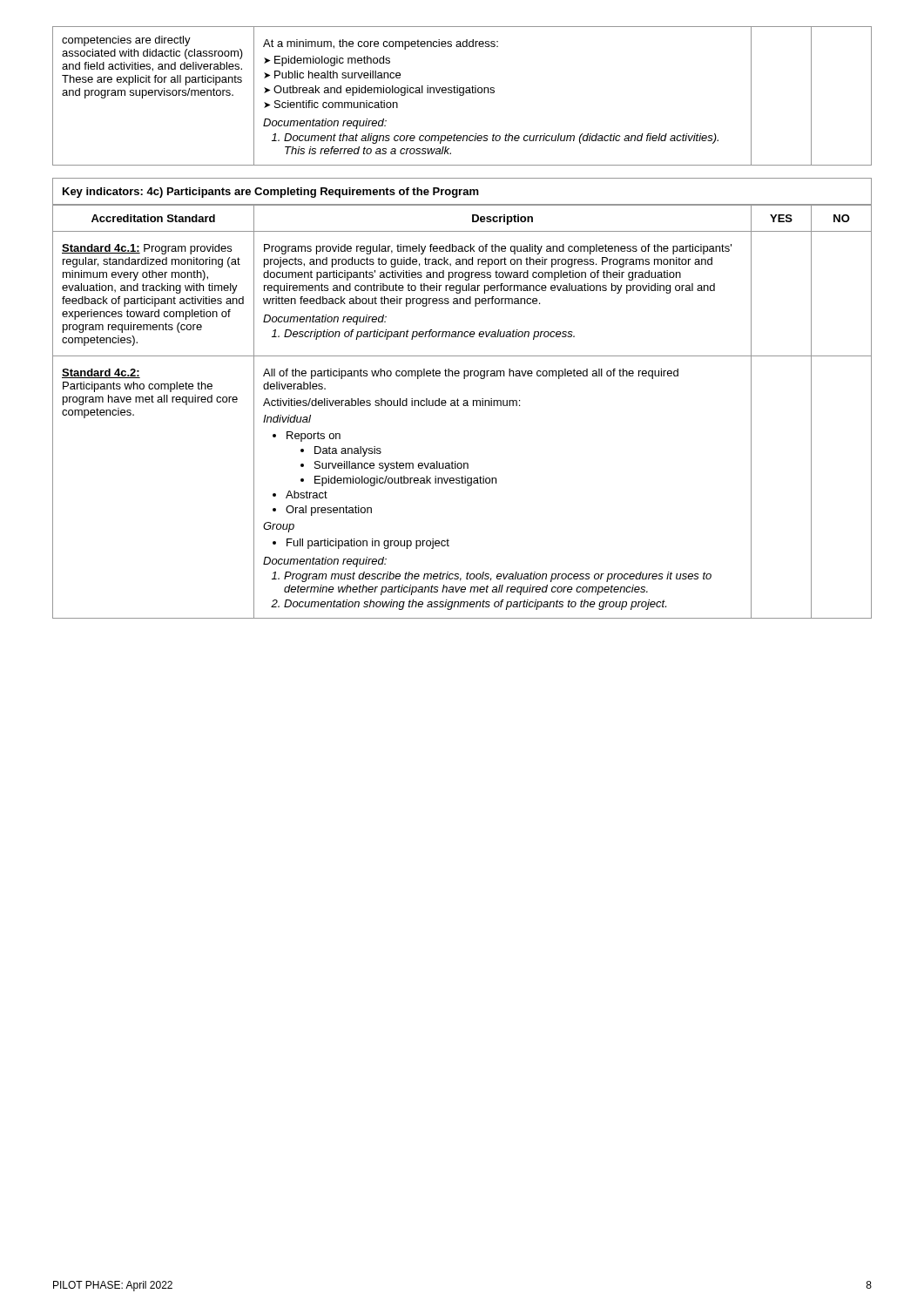Select the table that reads "competencies are directly"
This screenshot has width=924, height=1307.
tap(462, 96)
